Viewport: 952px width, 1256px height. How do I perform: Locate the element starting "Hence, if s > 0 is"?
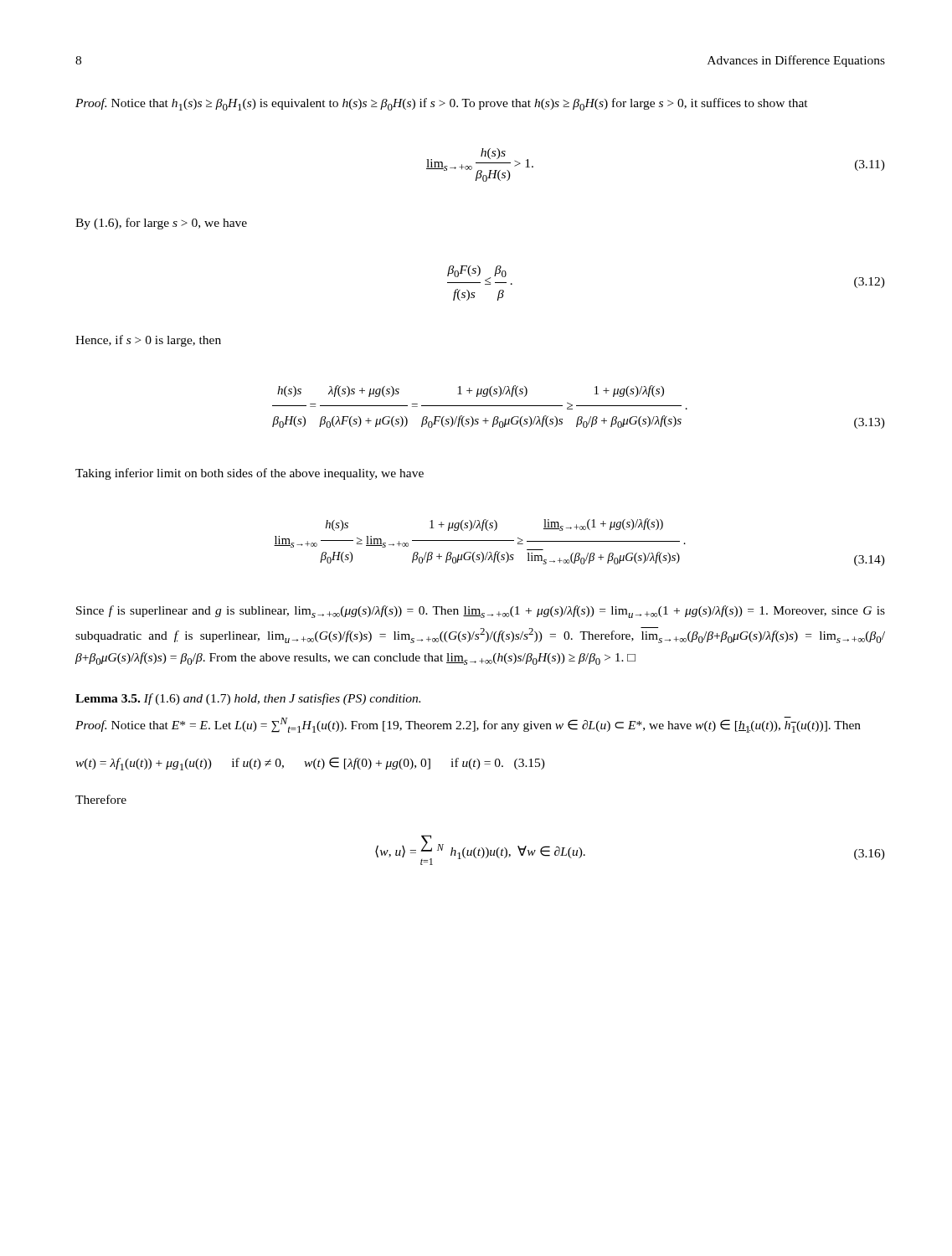coord(148,340)
